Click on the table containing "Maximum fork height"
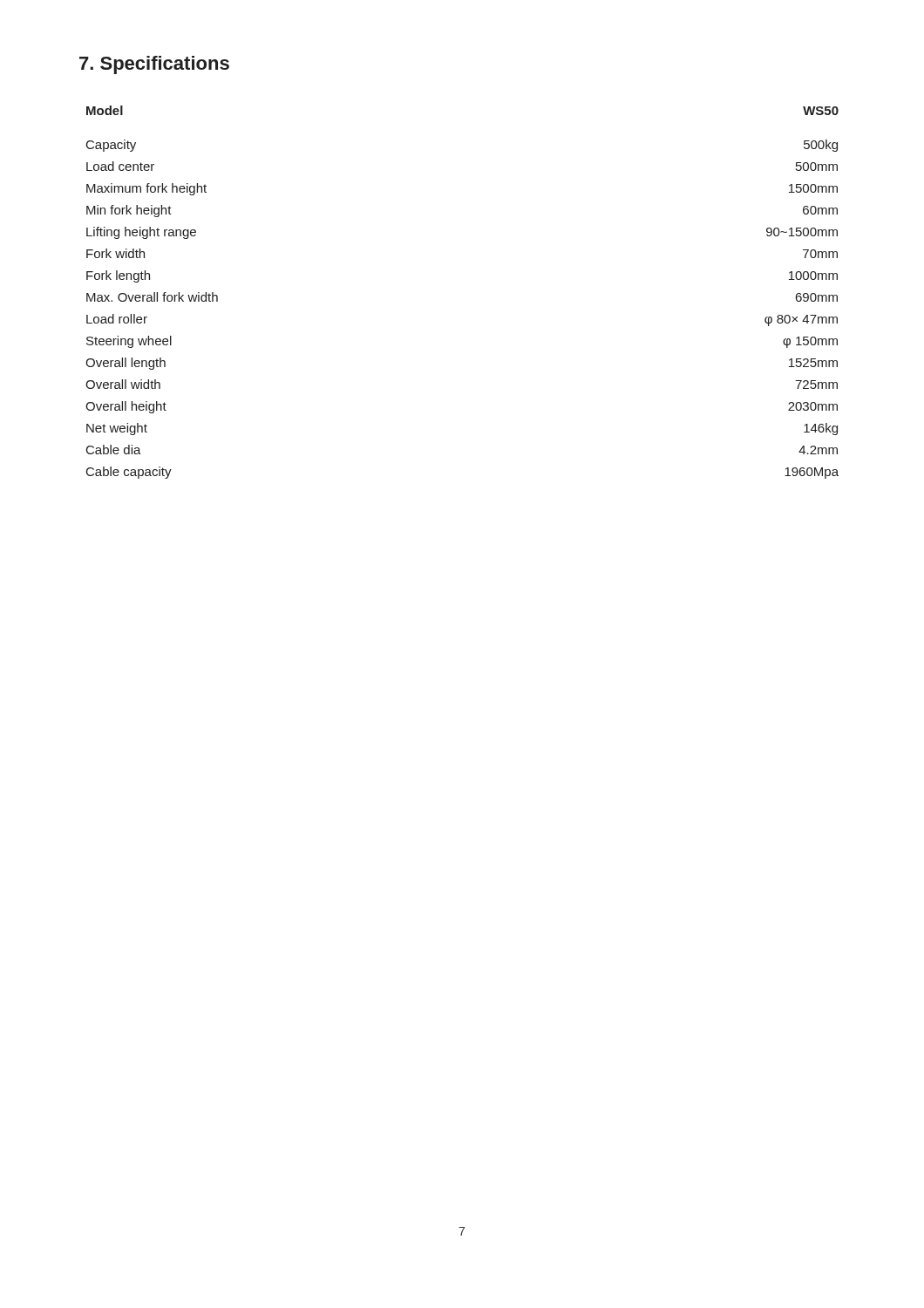The width and height of the screenshot is (924, 1308). pos(462,291)
